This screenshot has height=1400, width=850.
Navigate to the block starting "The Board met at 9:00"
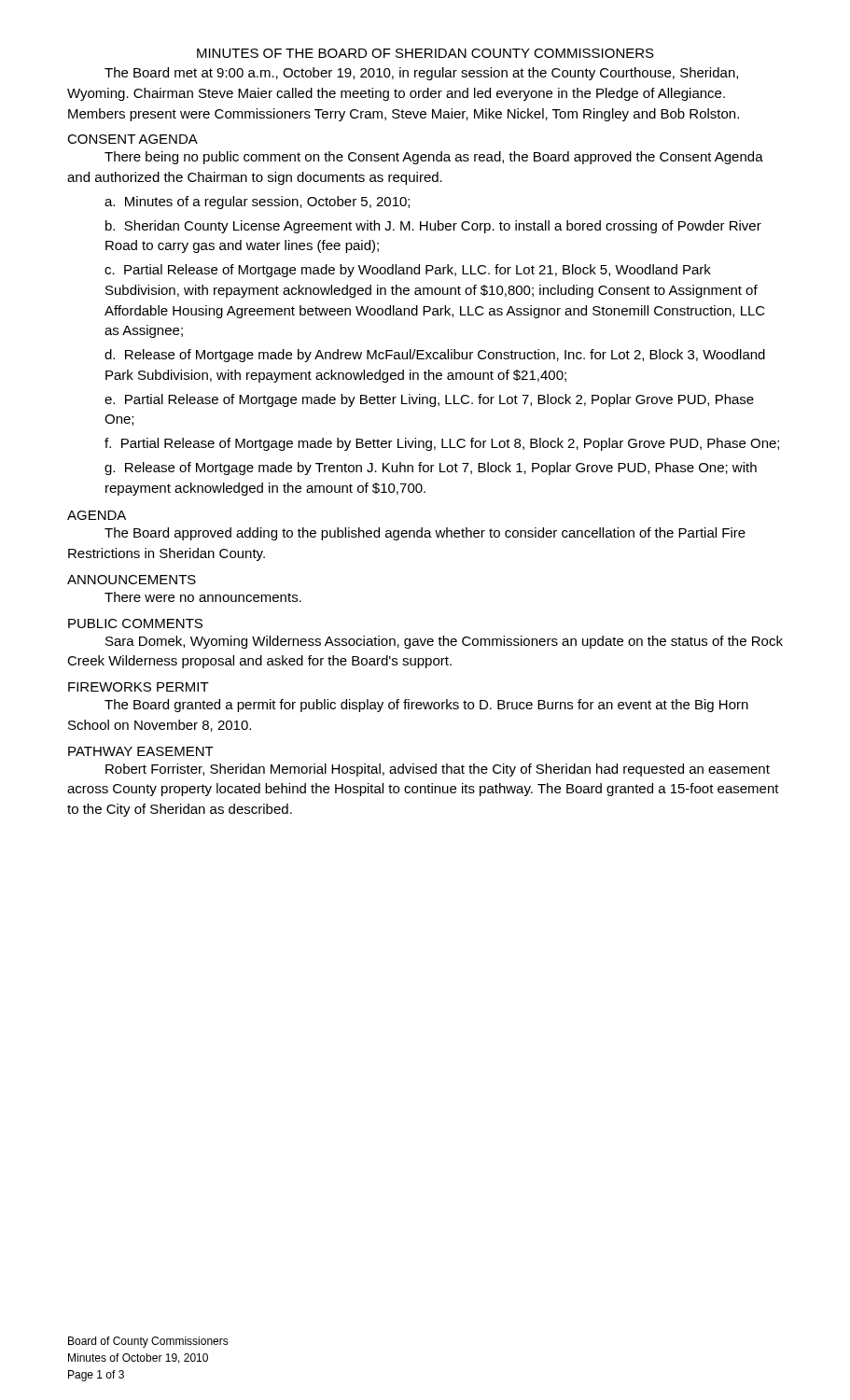tap(404, 93)
